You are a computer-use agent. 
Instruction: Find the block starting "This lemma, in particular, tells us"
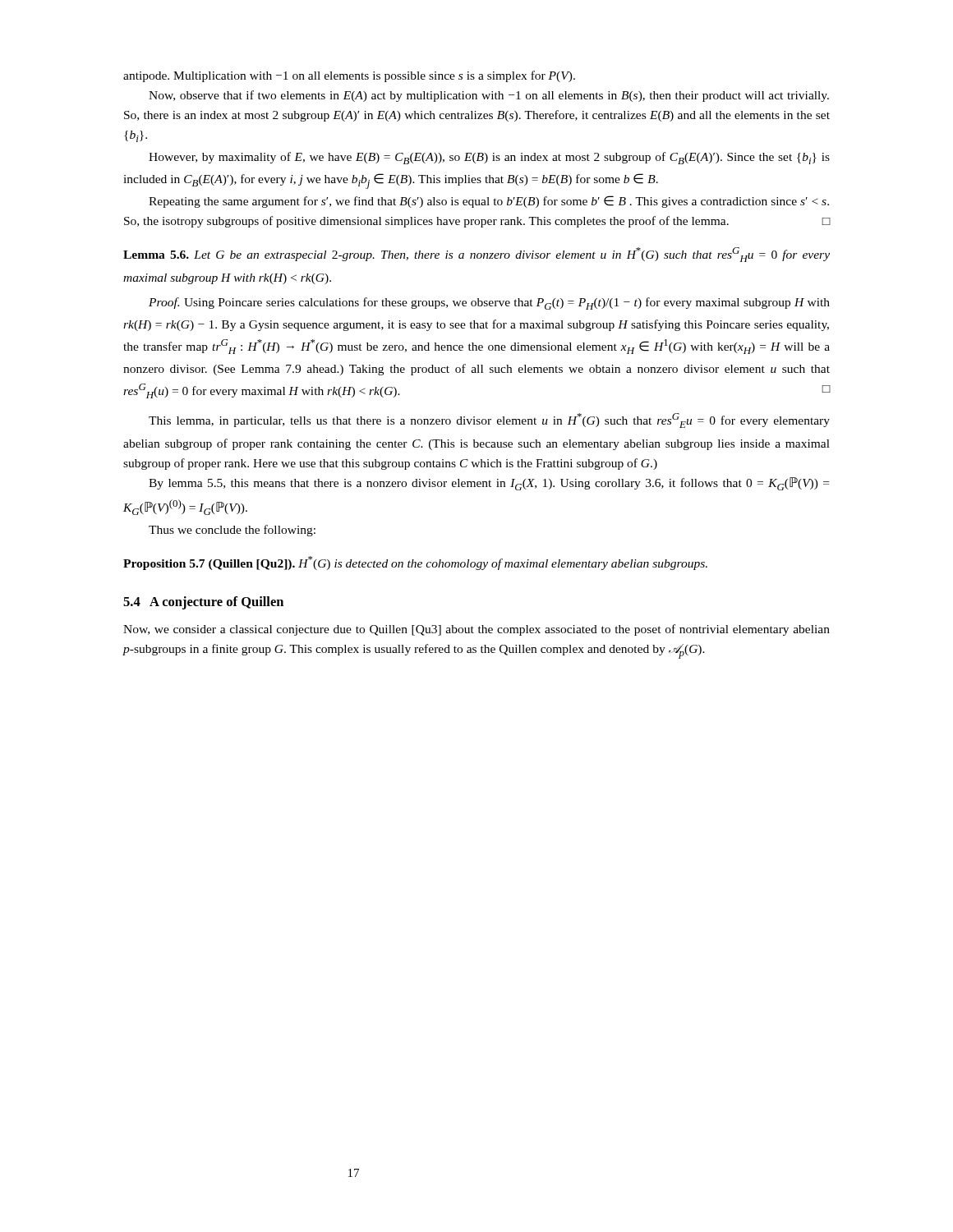click(476, 474)
